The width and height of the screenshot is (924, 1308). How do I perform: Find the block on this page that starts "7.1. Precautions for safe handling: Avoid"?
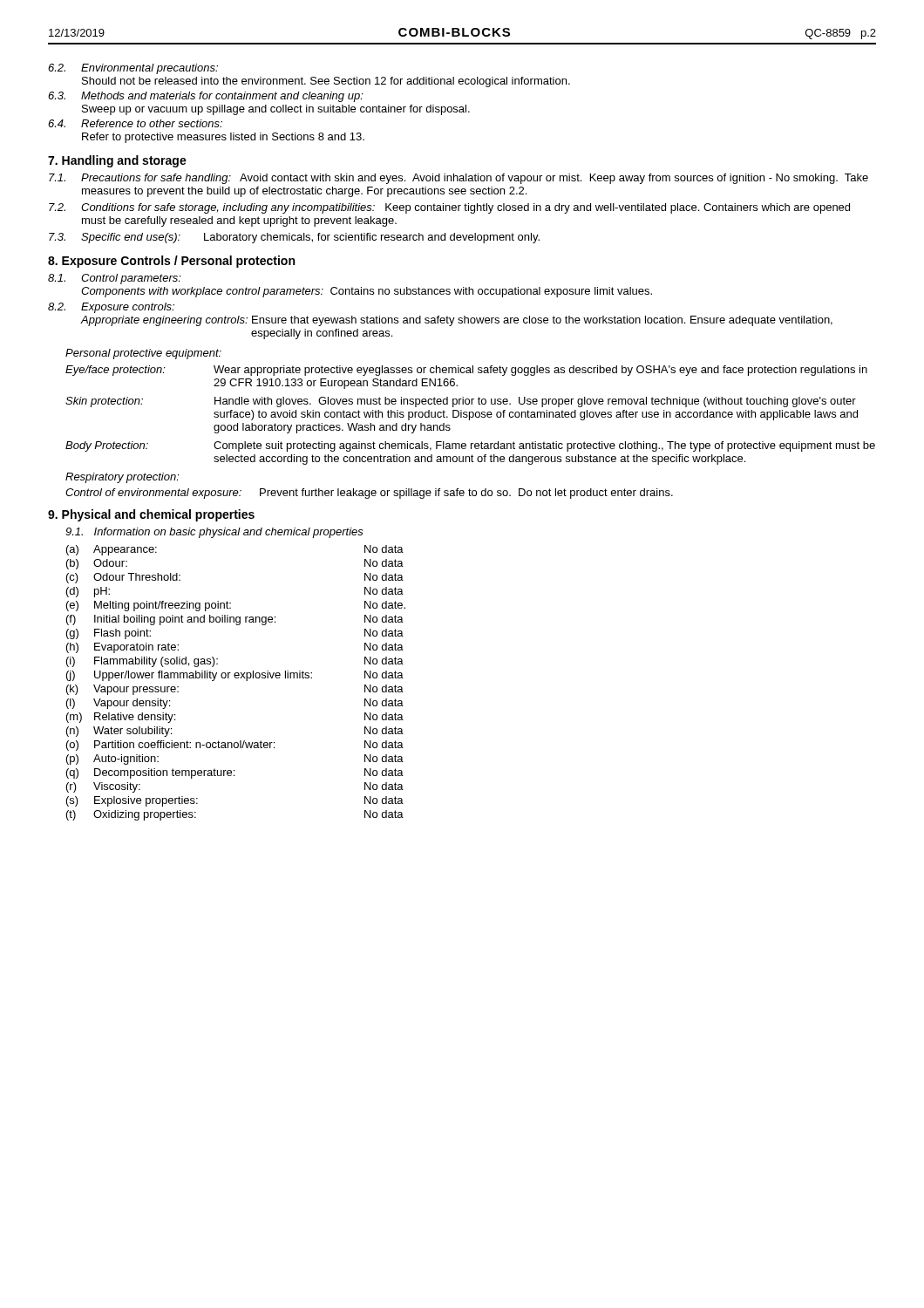[x=462, y=184]
